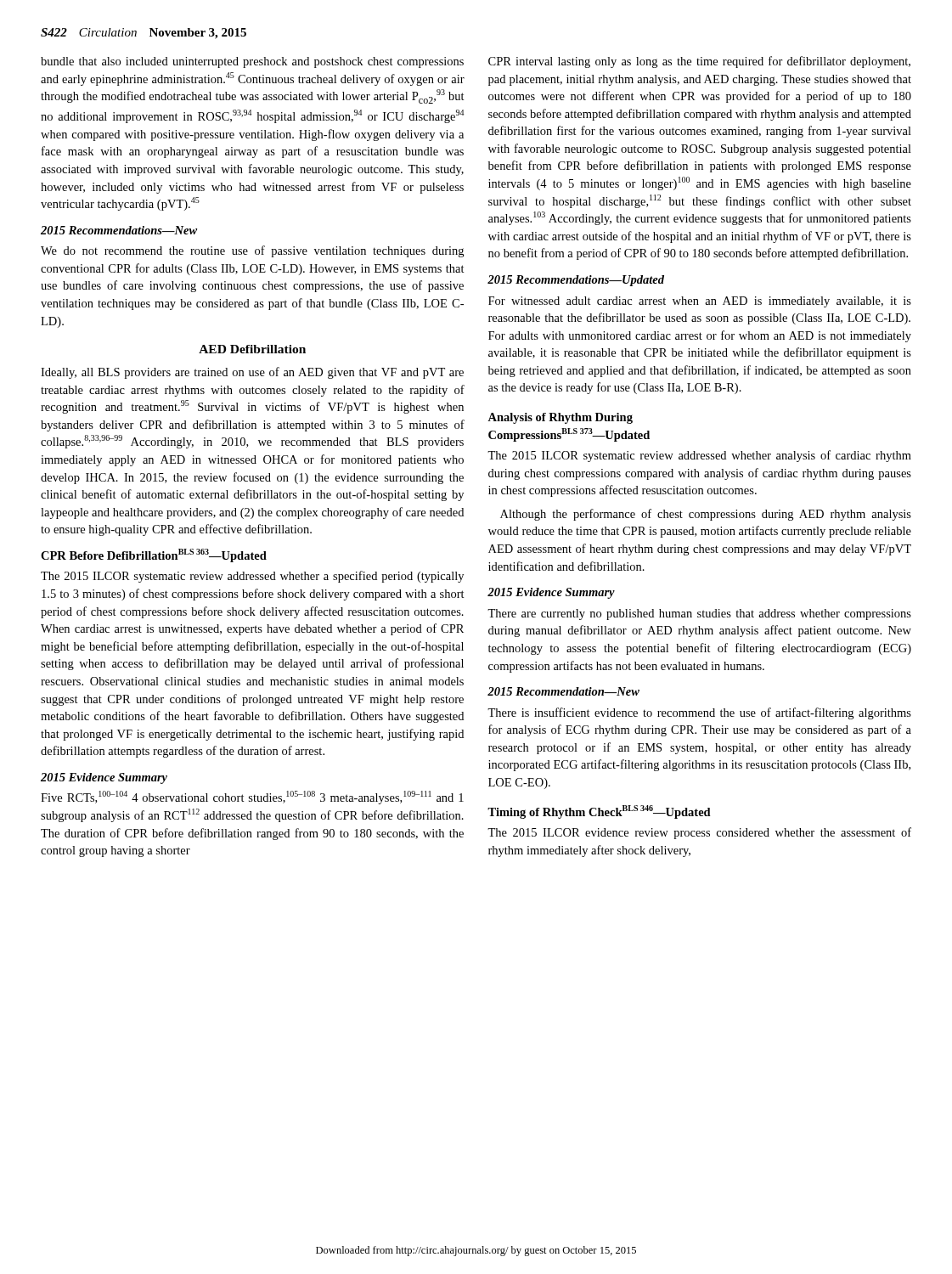Where is the section header that starts "Timing of Rhythm CheckBLS"?
952x1274 pixels.
coord(599,811)
